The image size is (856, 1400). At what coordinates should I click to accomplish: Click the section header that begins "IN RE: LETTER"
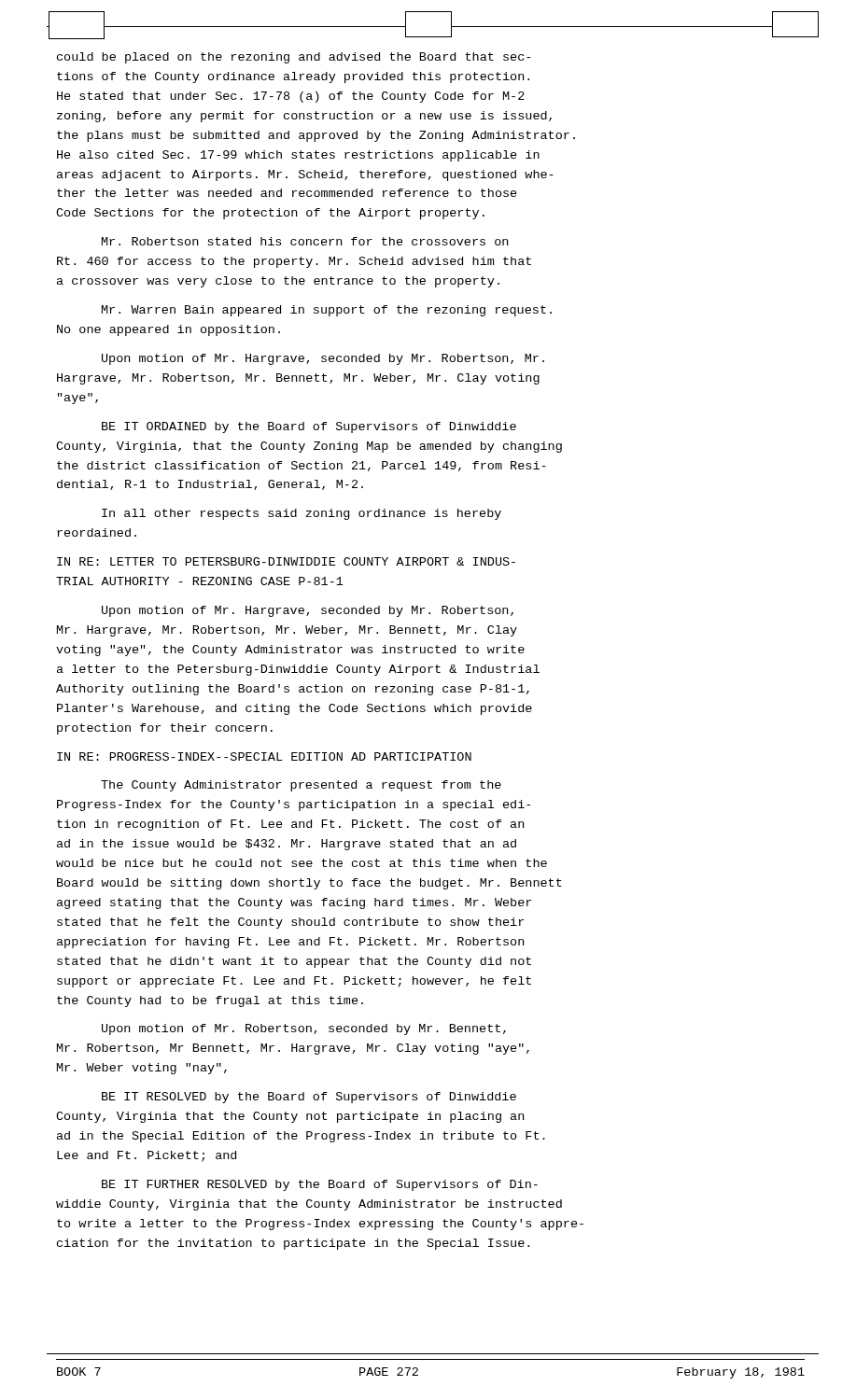(x=287, y=572)
